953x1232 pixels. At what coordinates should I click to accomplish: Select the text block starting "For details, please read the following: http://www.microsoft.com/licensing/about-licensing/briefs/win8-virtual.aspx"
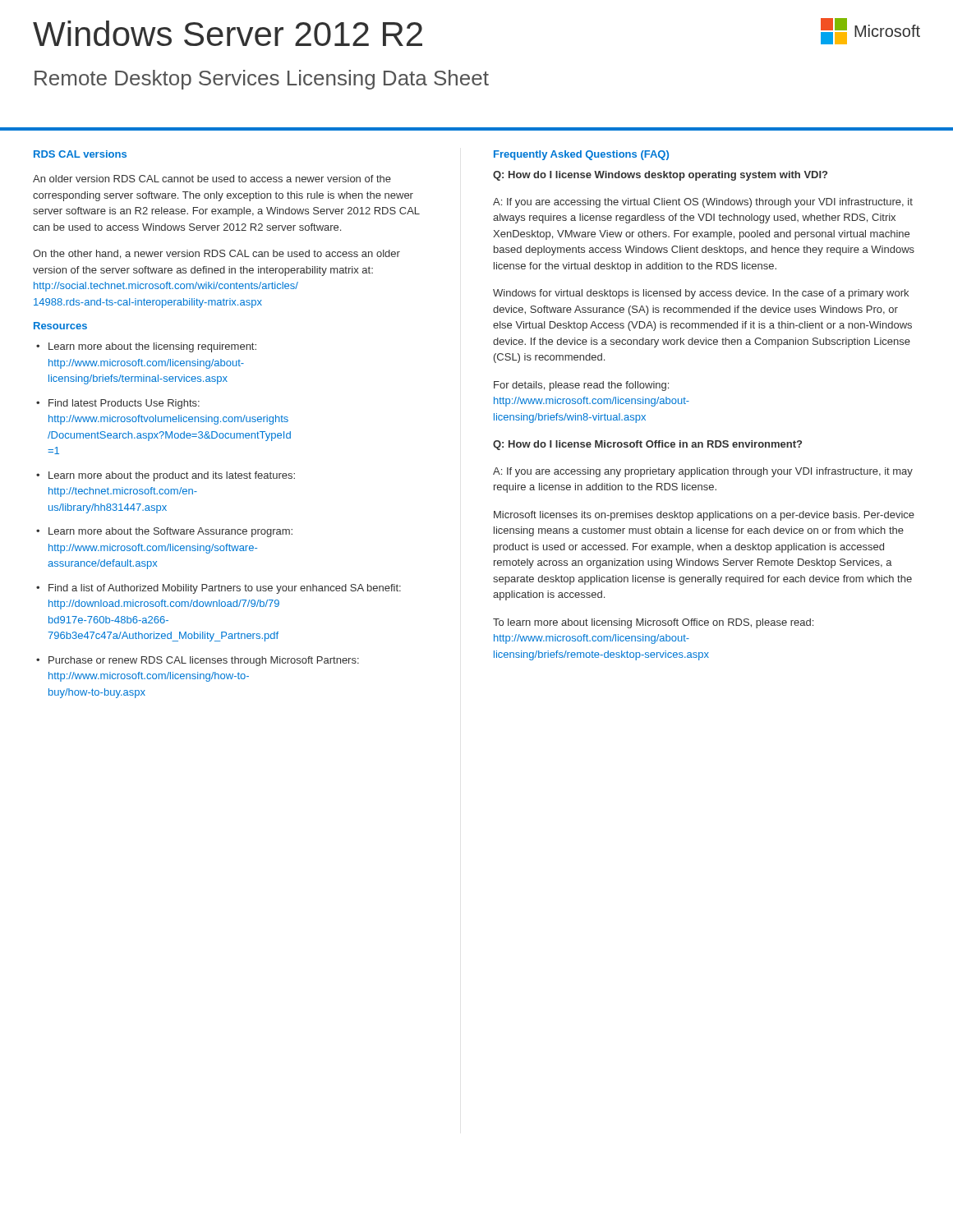coord(581,386)
